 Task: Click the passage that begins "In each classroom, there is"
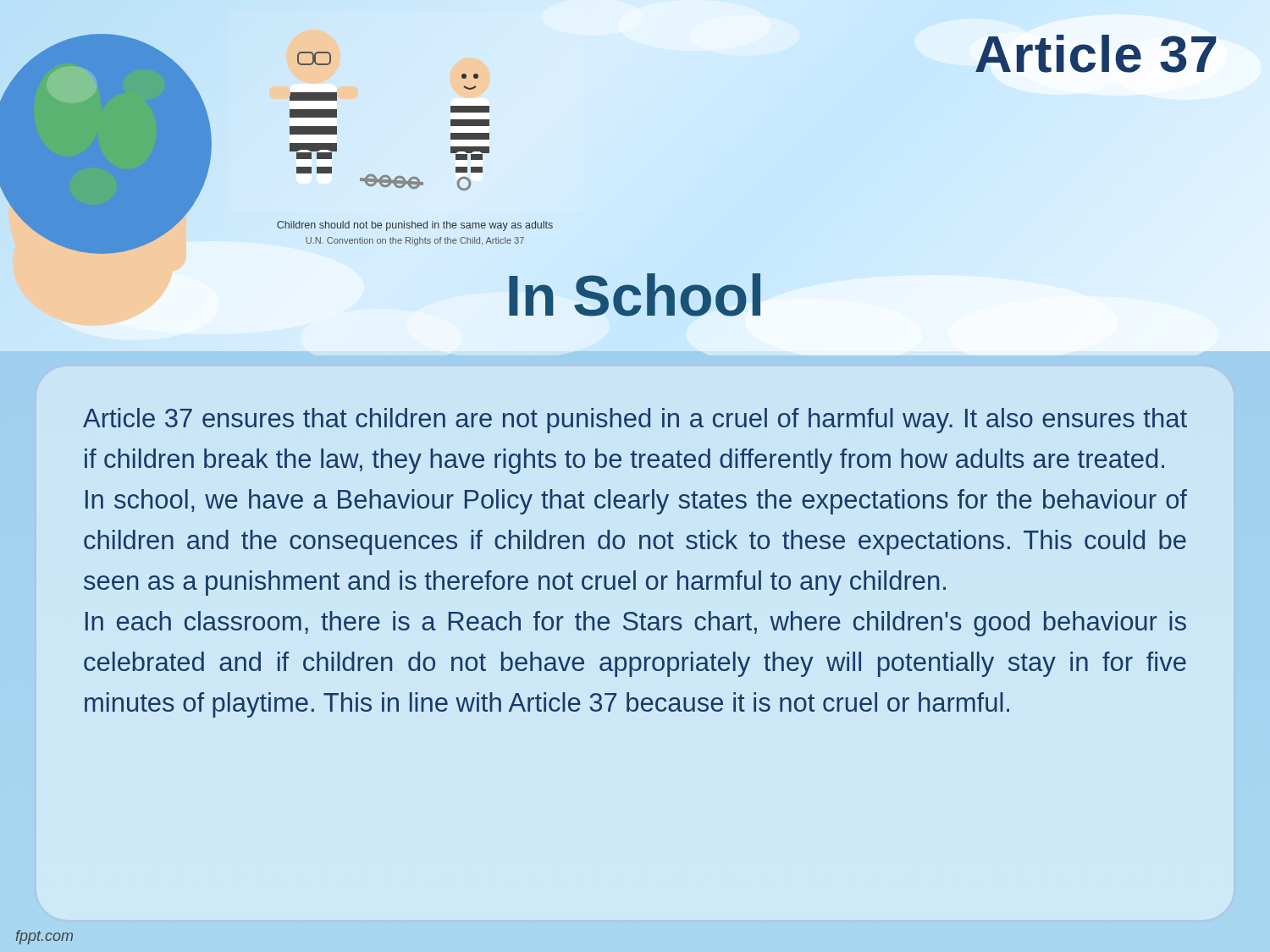(x=635, y=663)
